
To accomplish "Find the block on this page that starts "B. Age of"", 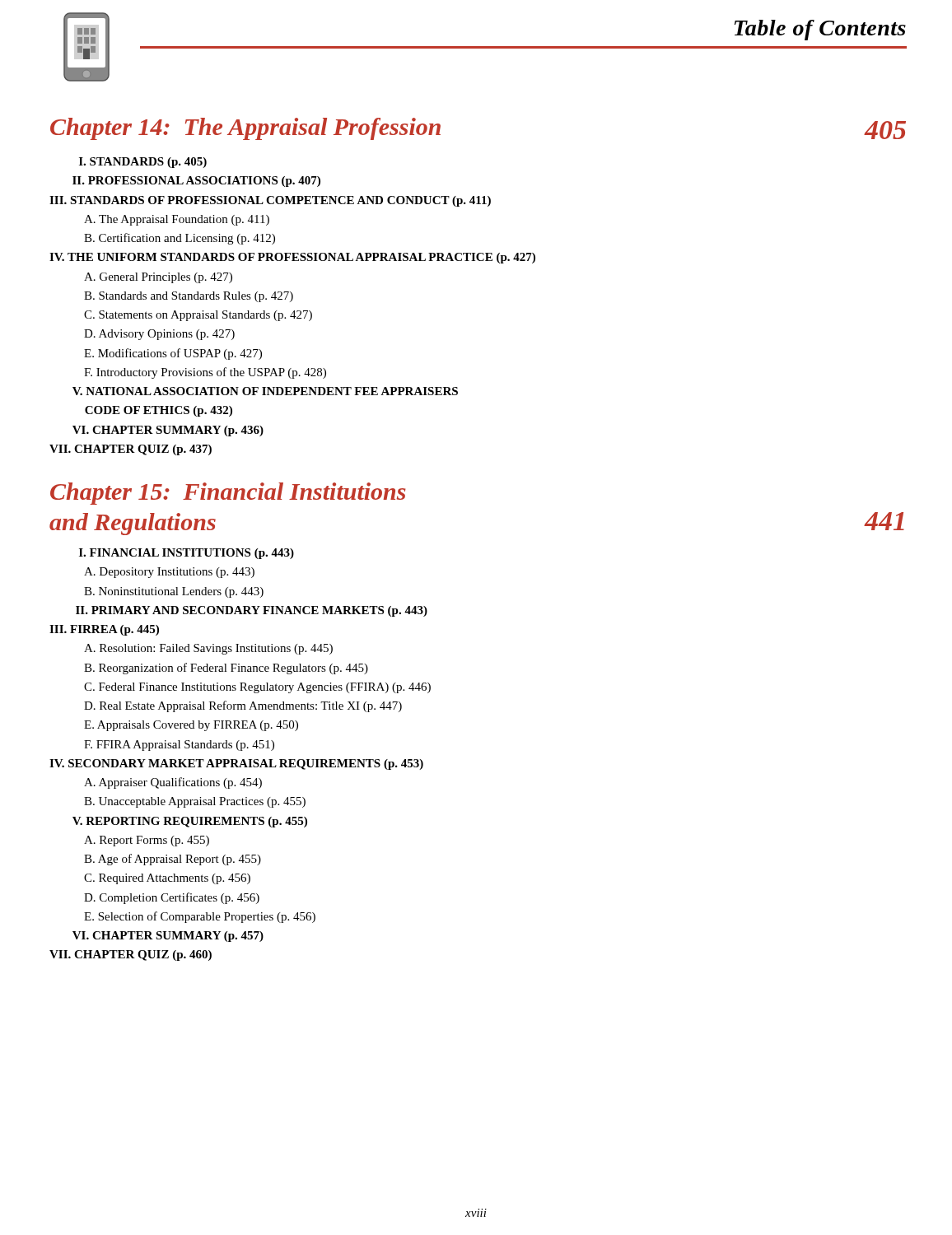I will click(173, 859).
